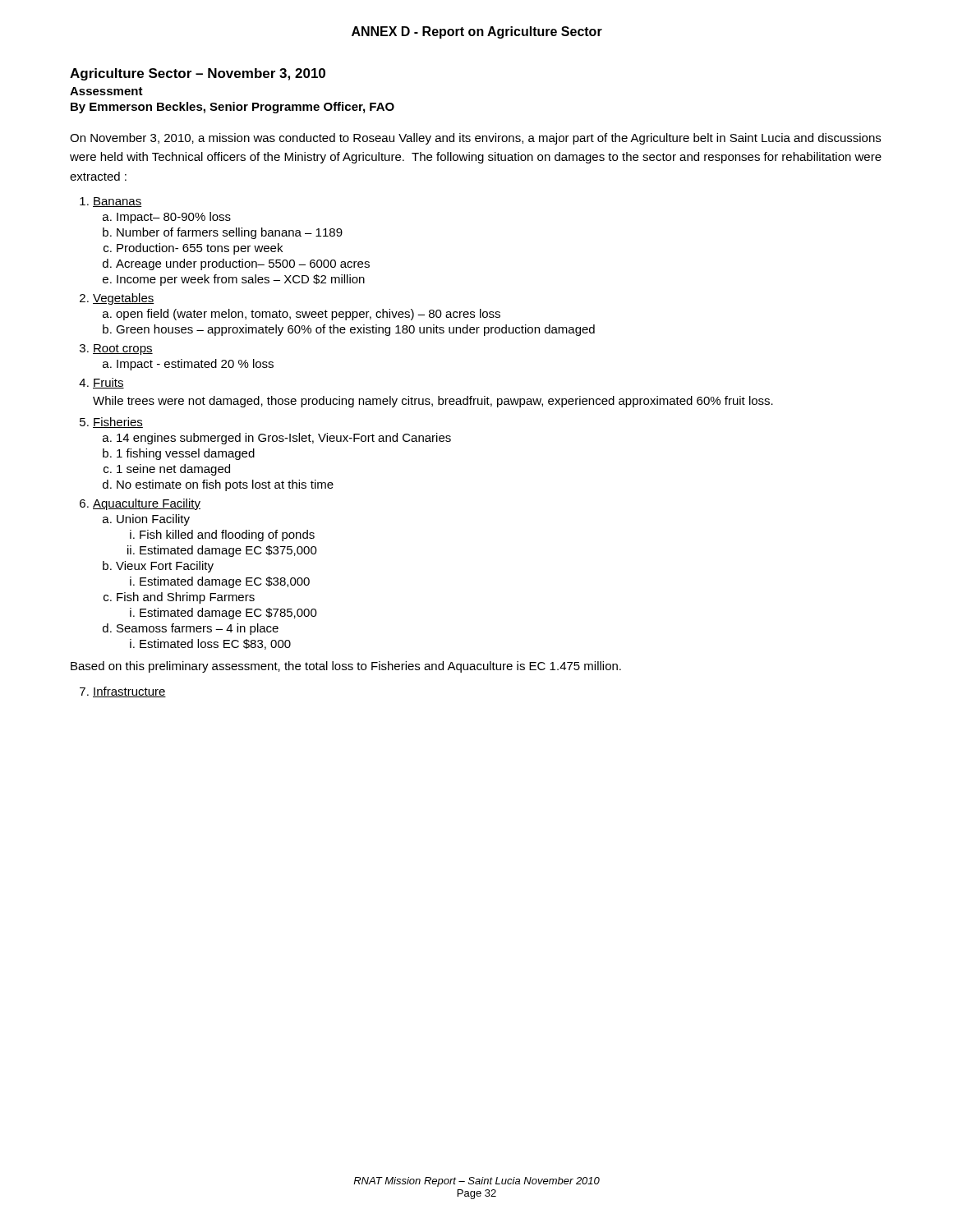
Task: Point to the text block starting "Estimated loss EC $83,"
Action: tap(215, 644)
